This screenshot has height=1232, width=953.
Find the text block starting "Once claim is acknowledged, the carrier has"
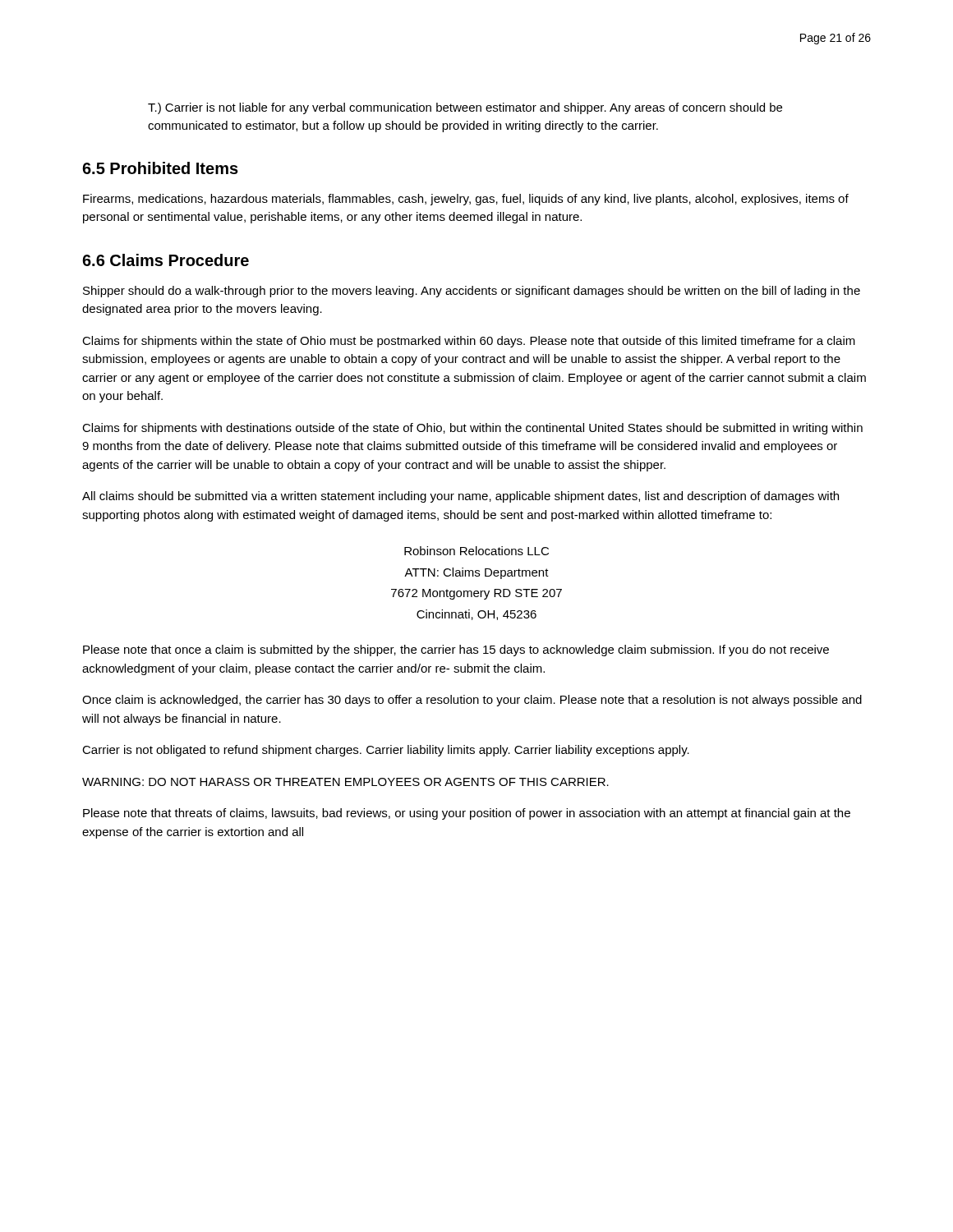pyautogui.click(x=472, y=709)
